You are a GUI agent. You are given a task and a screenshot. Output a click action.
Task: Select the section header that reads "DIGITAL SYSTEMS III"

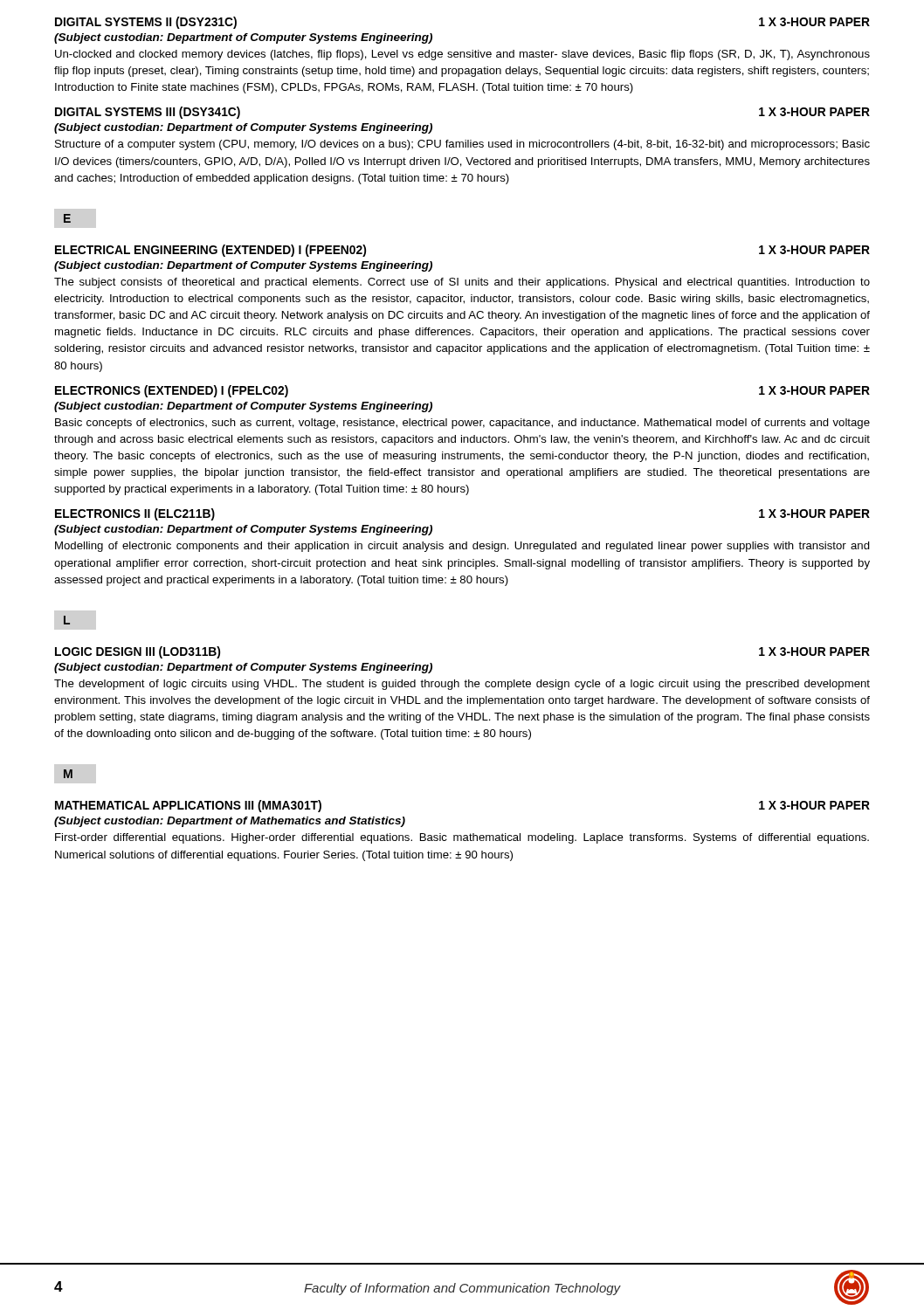[x=149, y=112]
